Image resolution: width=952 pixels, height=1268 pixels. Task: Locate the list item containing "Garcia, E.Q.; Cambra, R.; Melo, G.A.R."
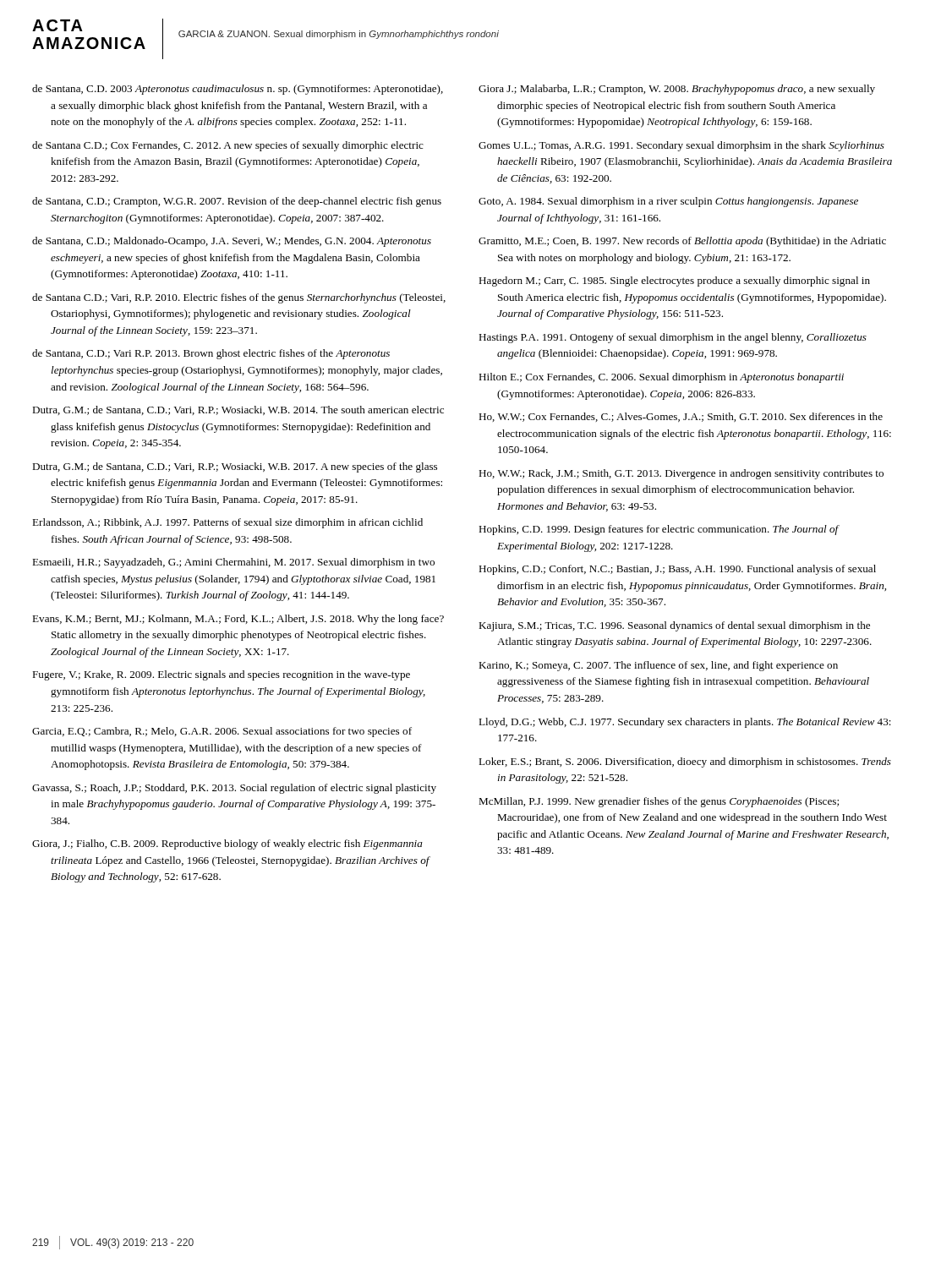(x=227, y=747)
